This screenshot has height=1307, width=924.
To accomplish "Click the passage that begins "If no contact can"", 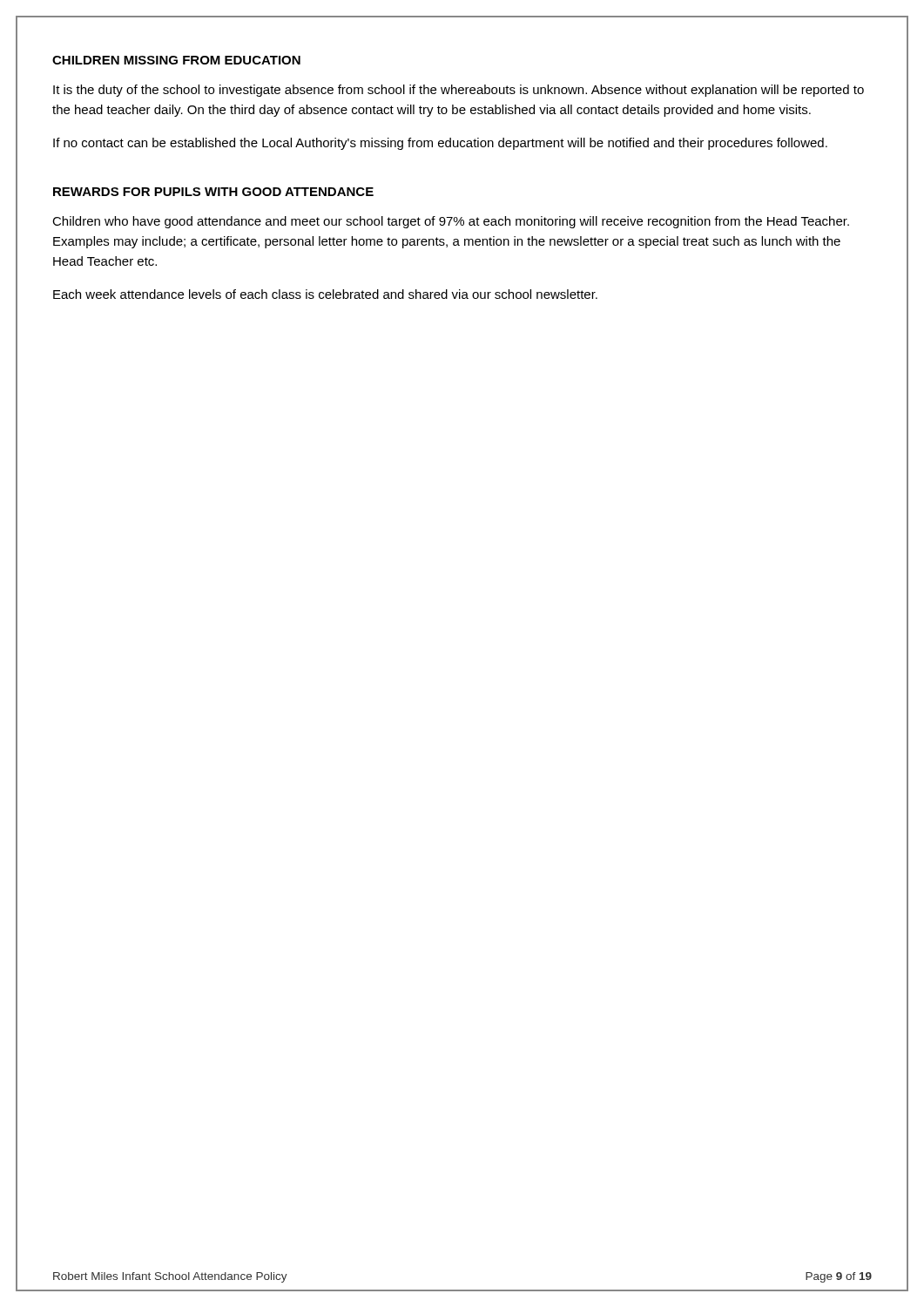I will (440, 142).
